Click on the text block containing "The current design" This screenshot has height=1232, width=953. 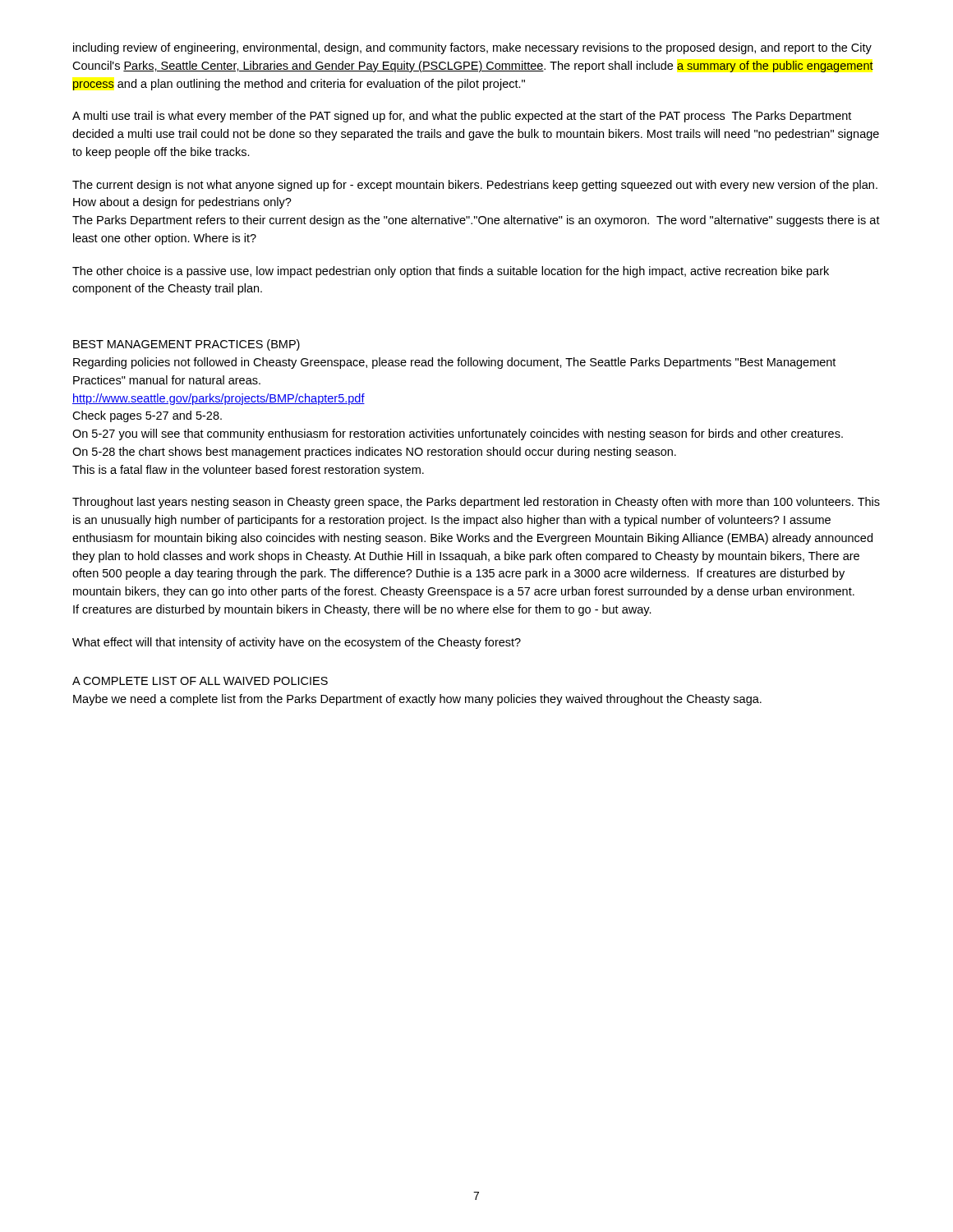click(x=476, y=211)
